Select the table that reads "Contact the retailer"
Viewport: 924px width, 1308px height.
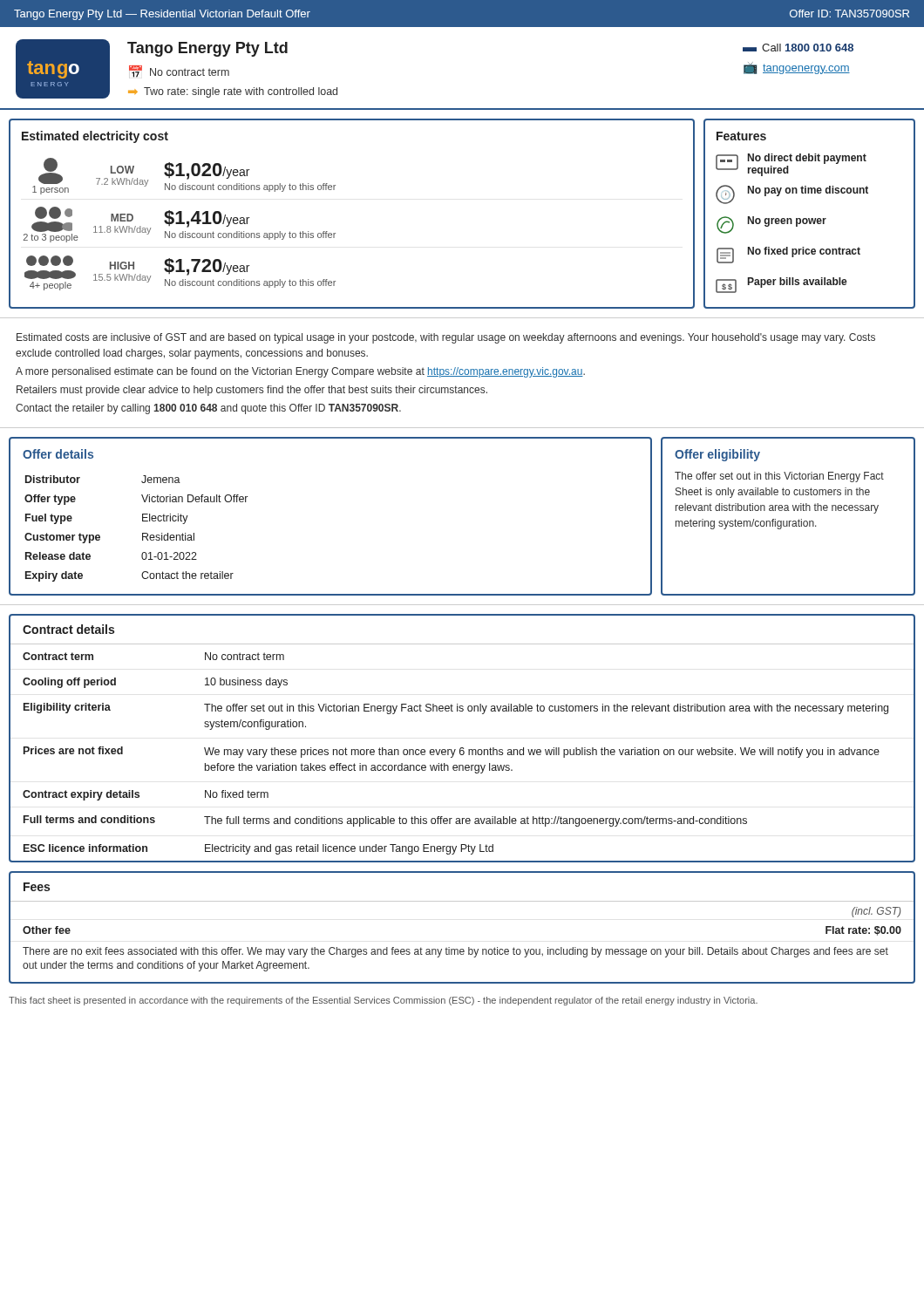click(x=330, y=516)
